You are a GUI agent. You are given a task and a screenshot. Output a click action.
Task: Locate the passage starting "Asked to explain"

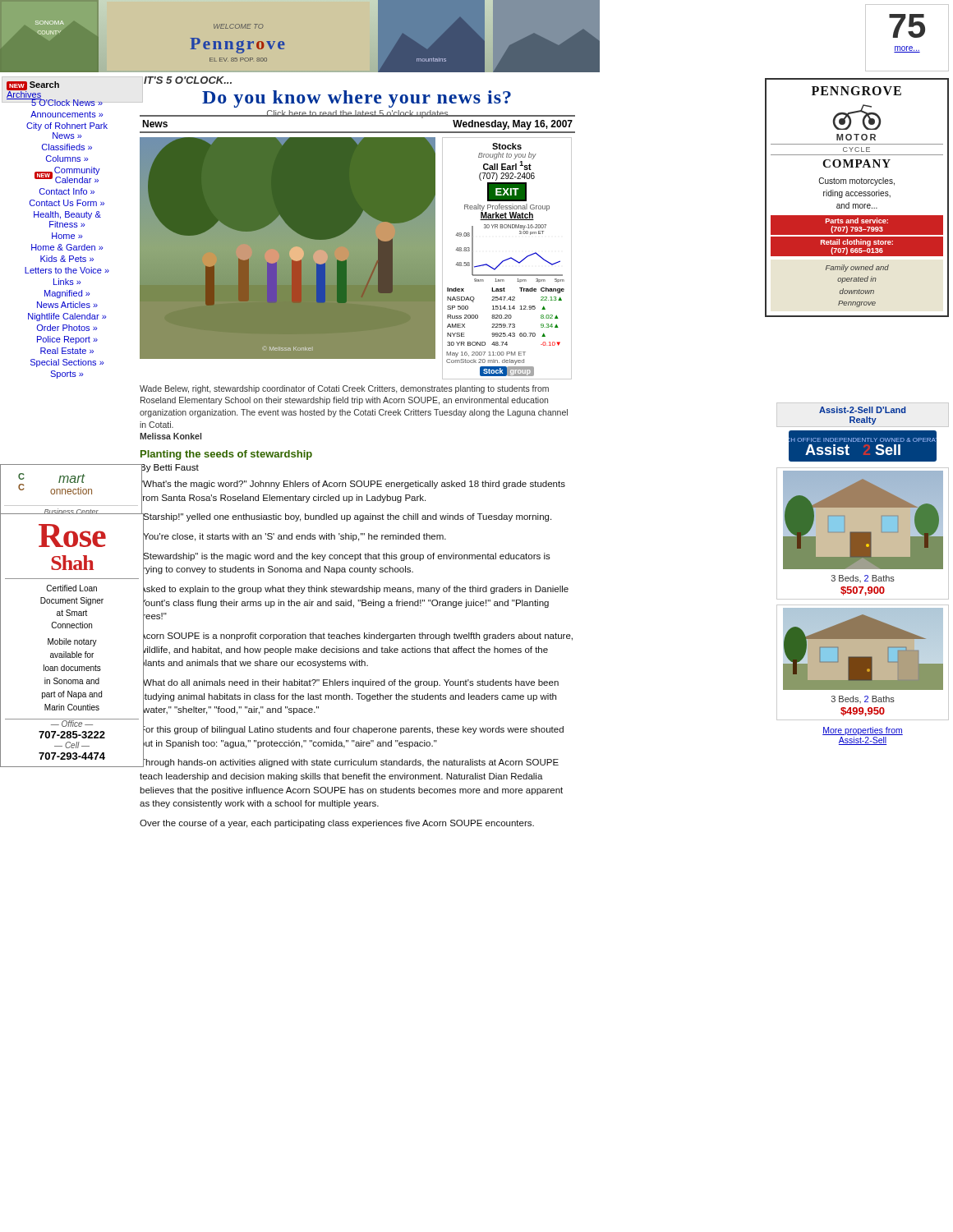point(354,603)
